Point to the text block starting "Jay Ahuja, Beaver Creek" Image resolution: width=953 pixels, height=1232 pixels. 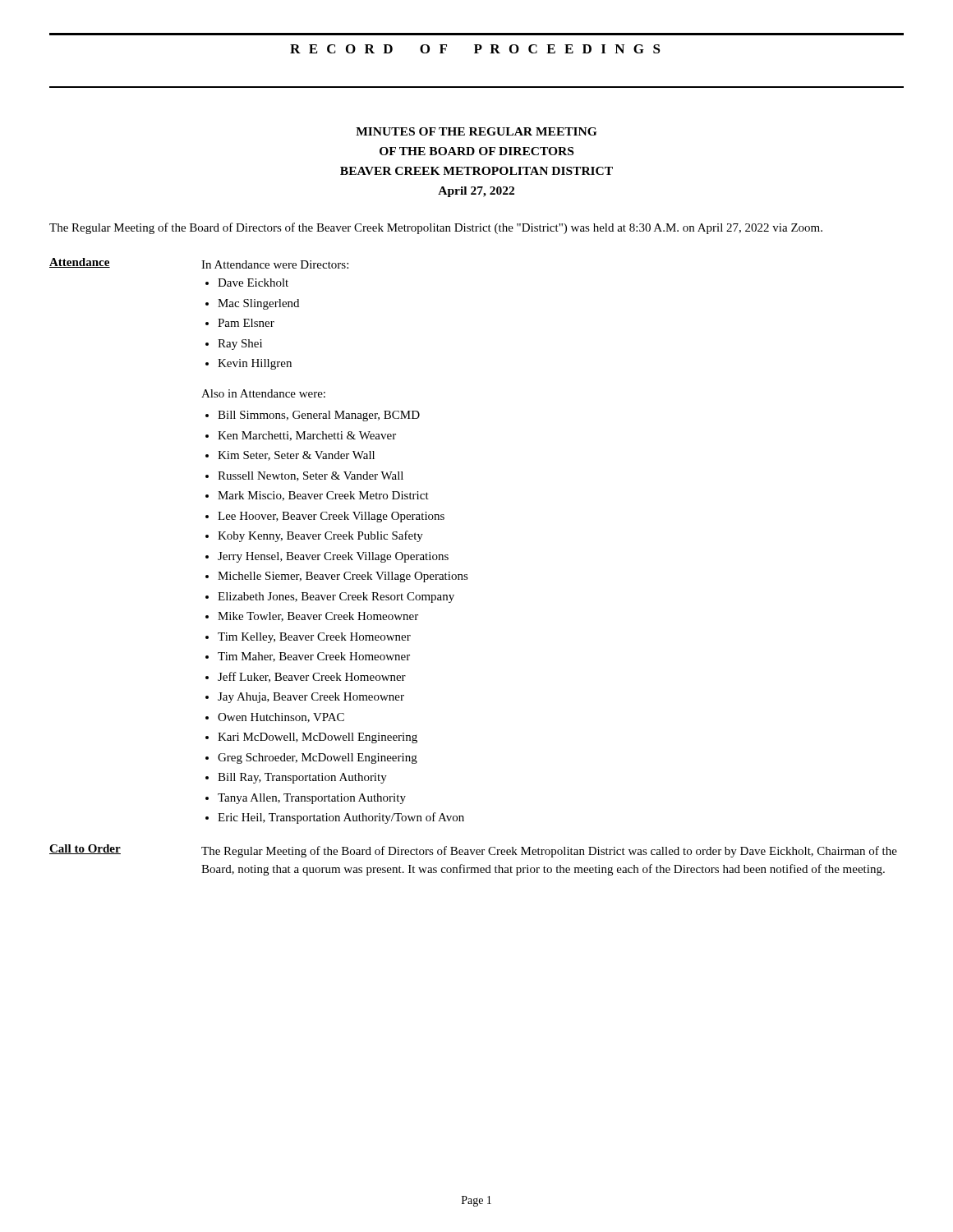tap(311, 697)
